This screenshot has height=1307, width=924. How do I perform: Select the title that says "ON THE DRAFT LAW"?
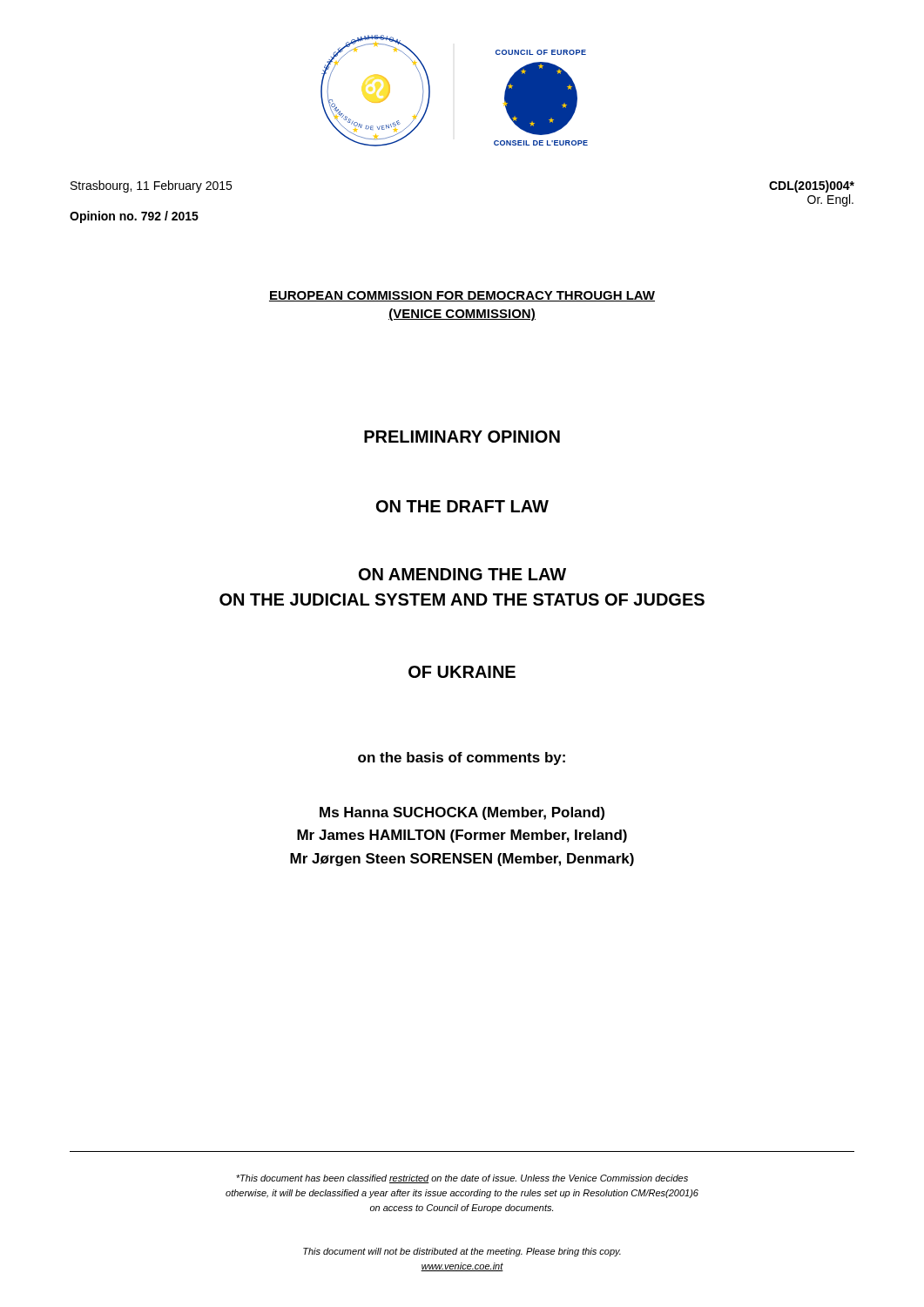click(462, 506)
